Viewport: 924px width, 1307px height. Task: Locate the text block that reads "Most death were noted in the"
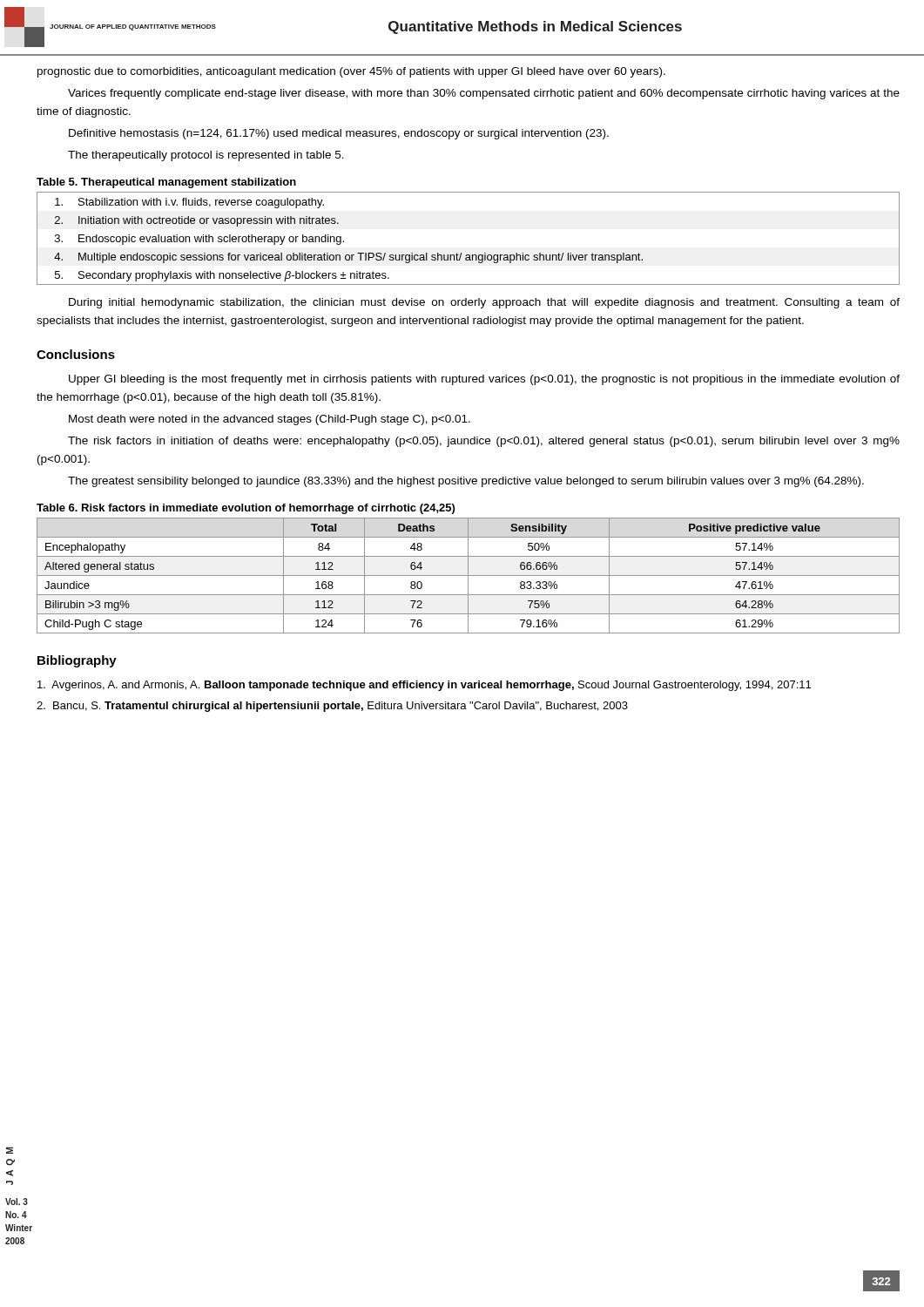[269, 419]
